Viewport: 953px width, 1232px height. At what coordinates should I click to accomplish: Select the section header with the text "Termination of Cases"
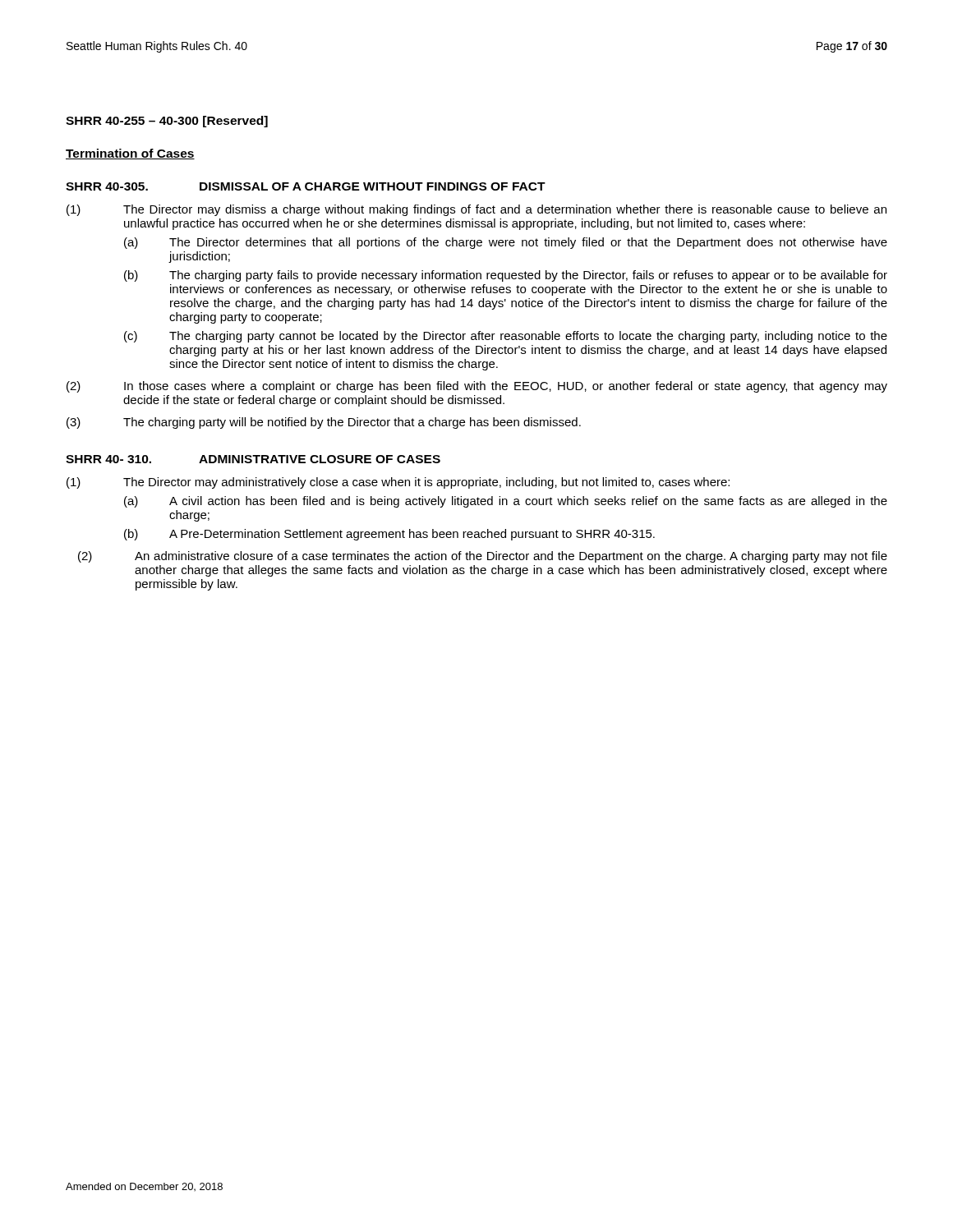pyautogui.click(x=130, y=153)
